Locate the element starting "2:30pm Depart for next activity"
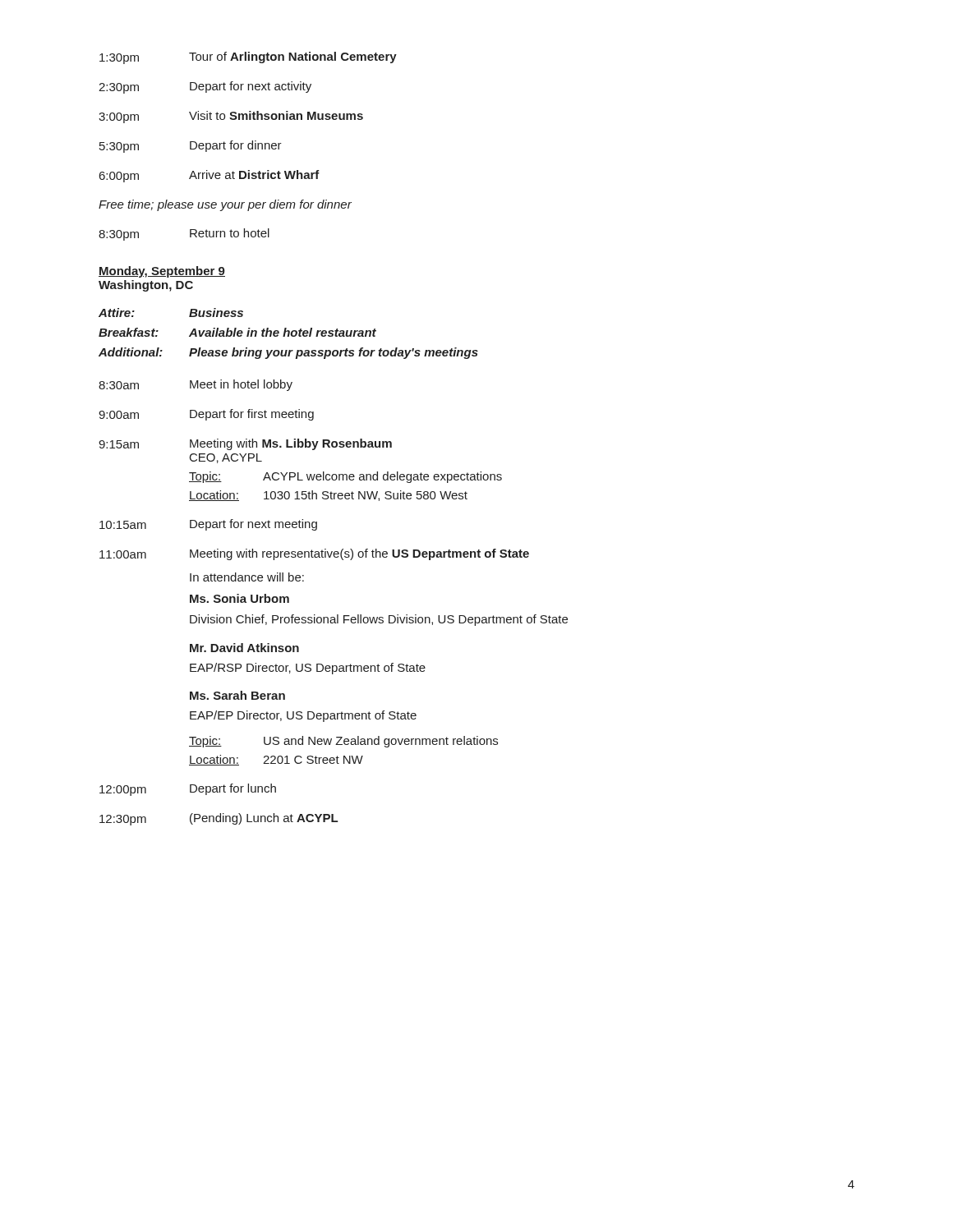This screenshot has width=953, height=1232. click(x=205, y=87)
